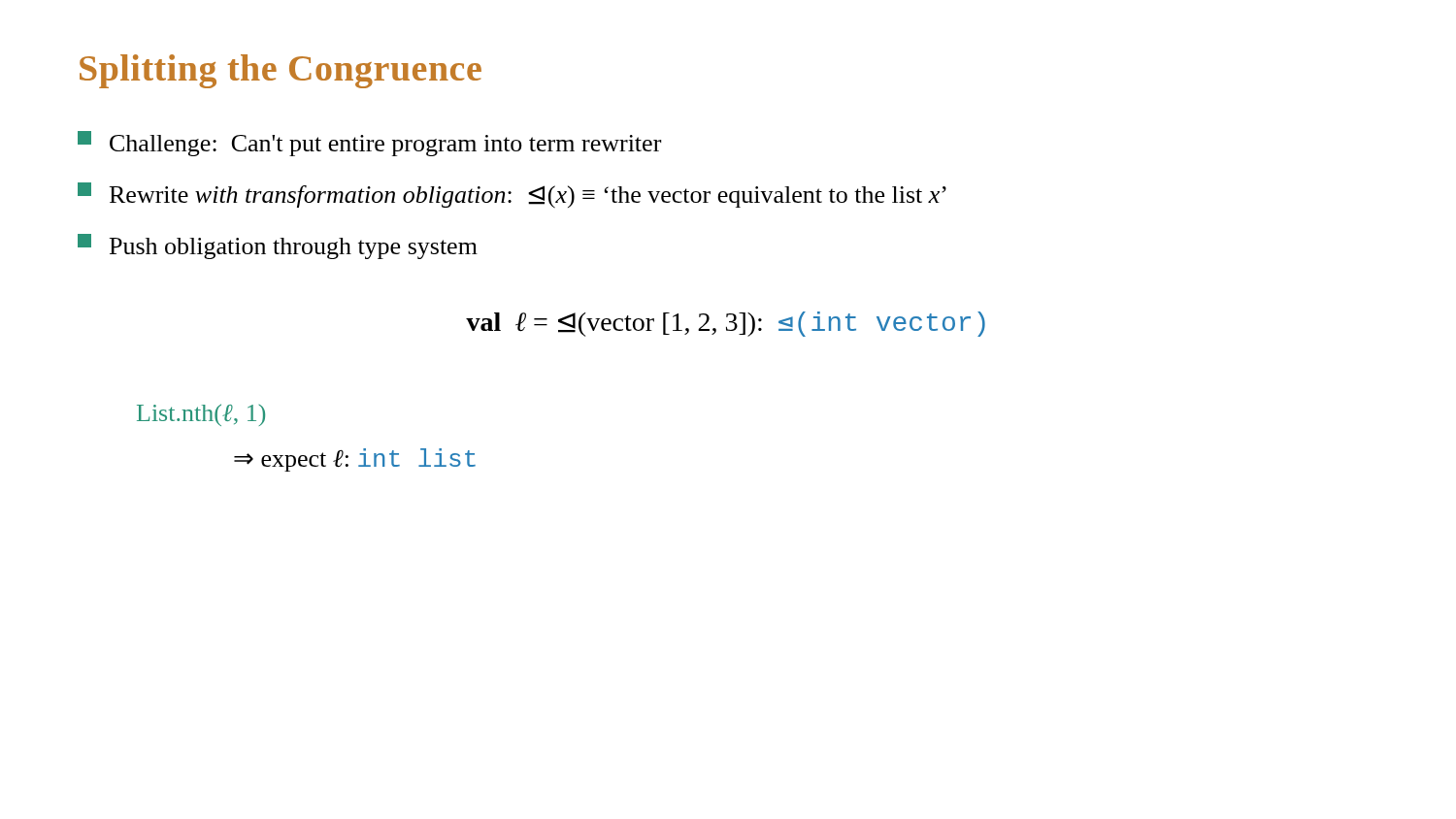Where is the passage that starts "List.nth(ℓ, 1) ⇒ expect ℓ:"?

[201, 415]
